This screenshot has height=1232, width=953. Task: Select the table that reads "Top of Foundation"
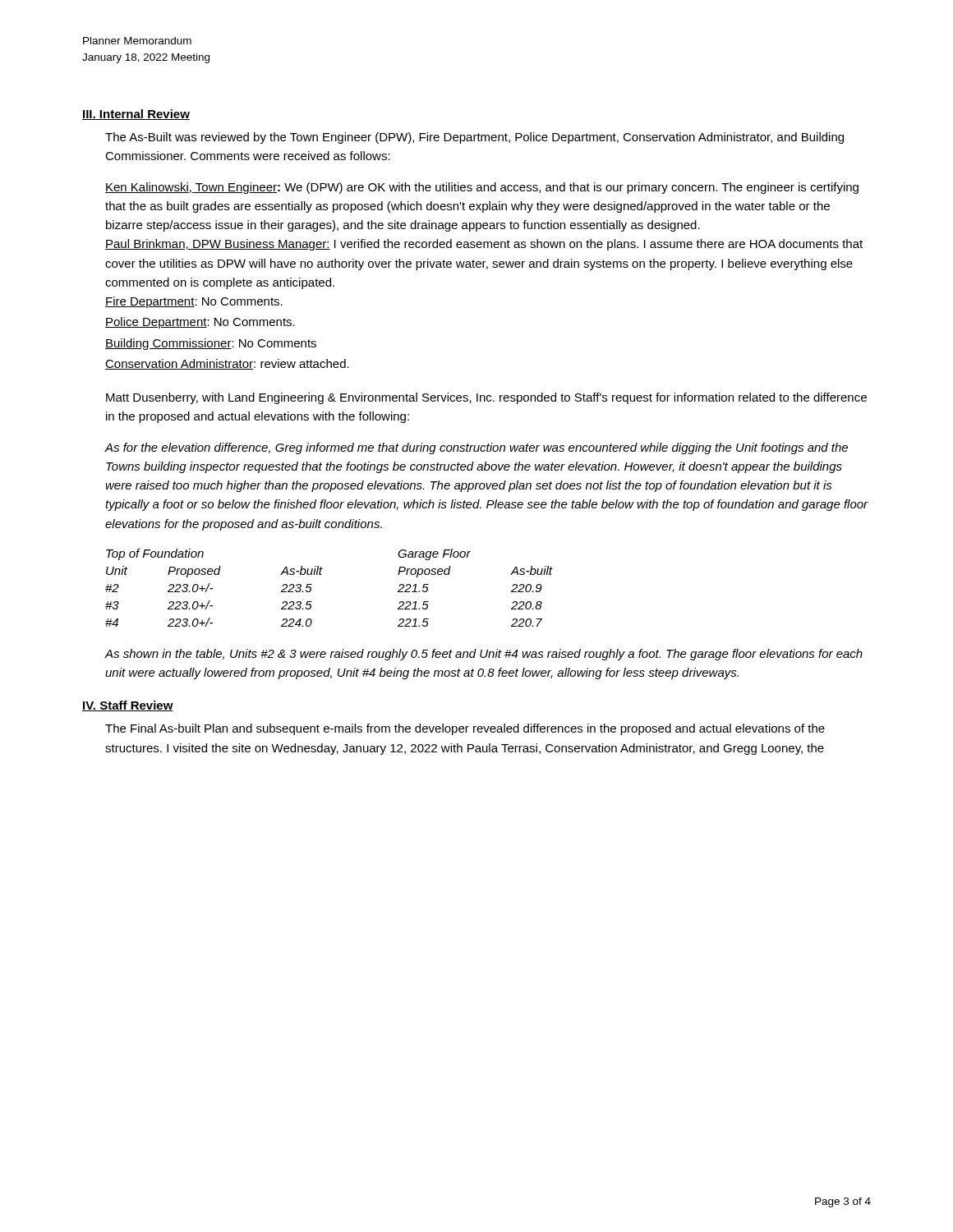488,587
